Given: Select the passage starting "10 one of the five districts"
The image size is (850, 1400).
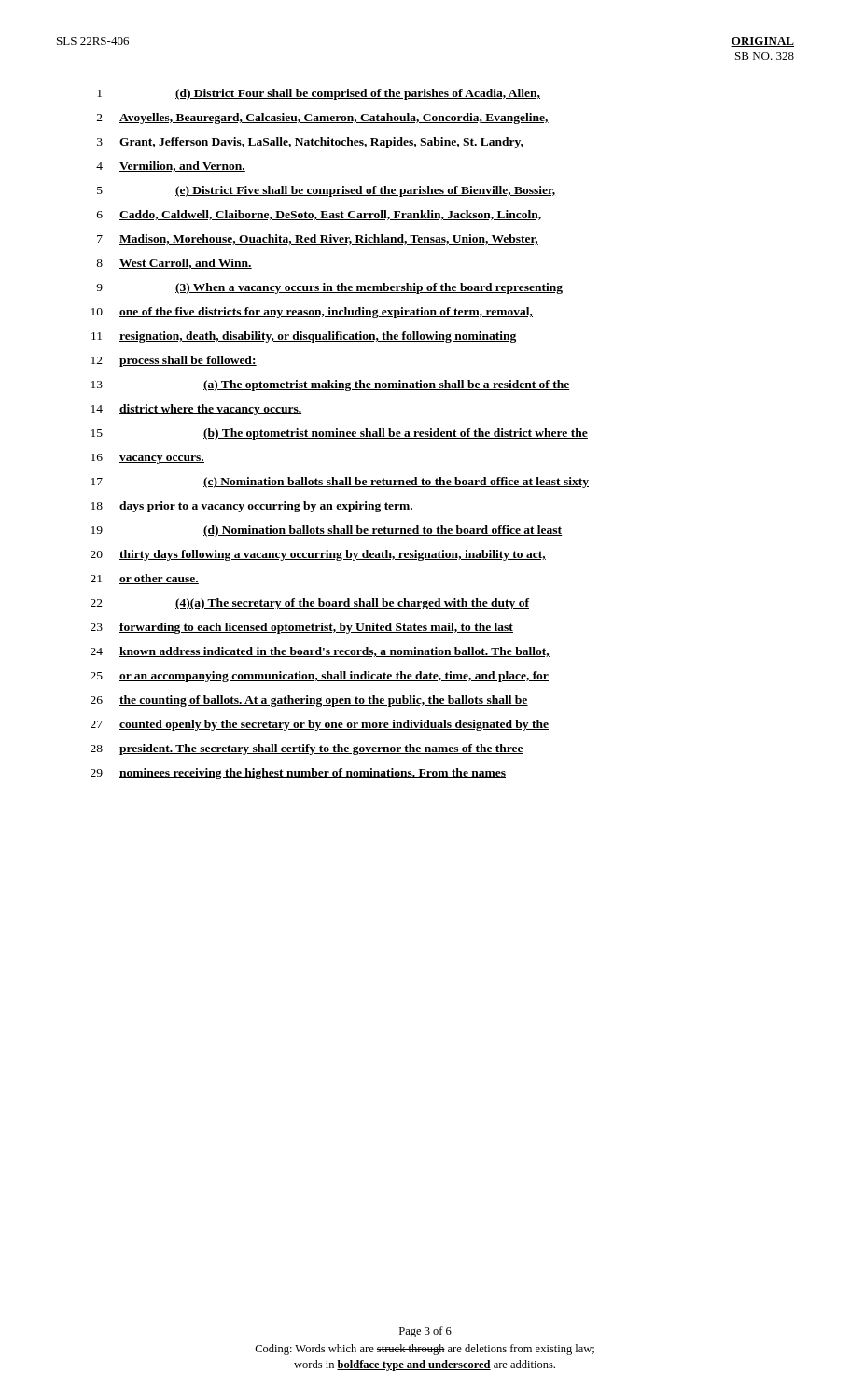Looking at the screenshot, I should (x=425, y=312).
